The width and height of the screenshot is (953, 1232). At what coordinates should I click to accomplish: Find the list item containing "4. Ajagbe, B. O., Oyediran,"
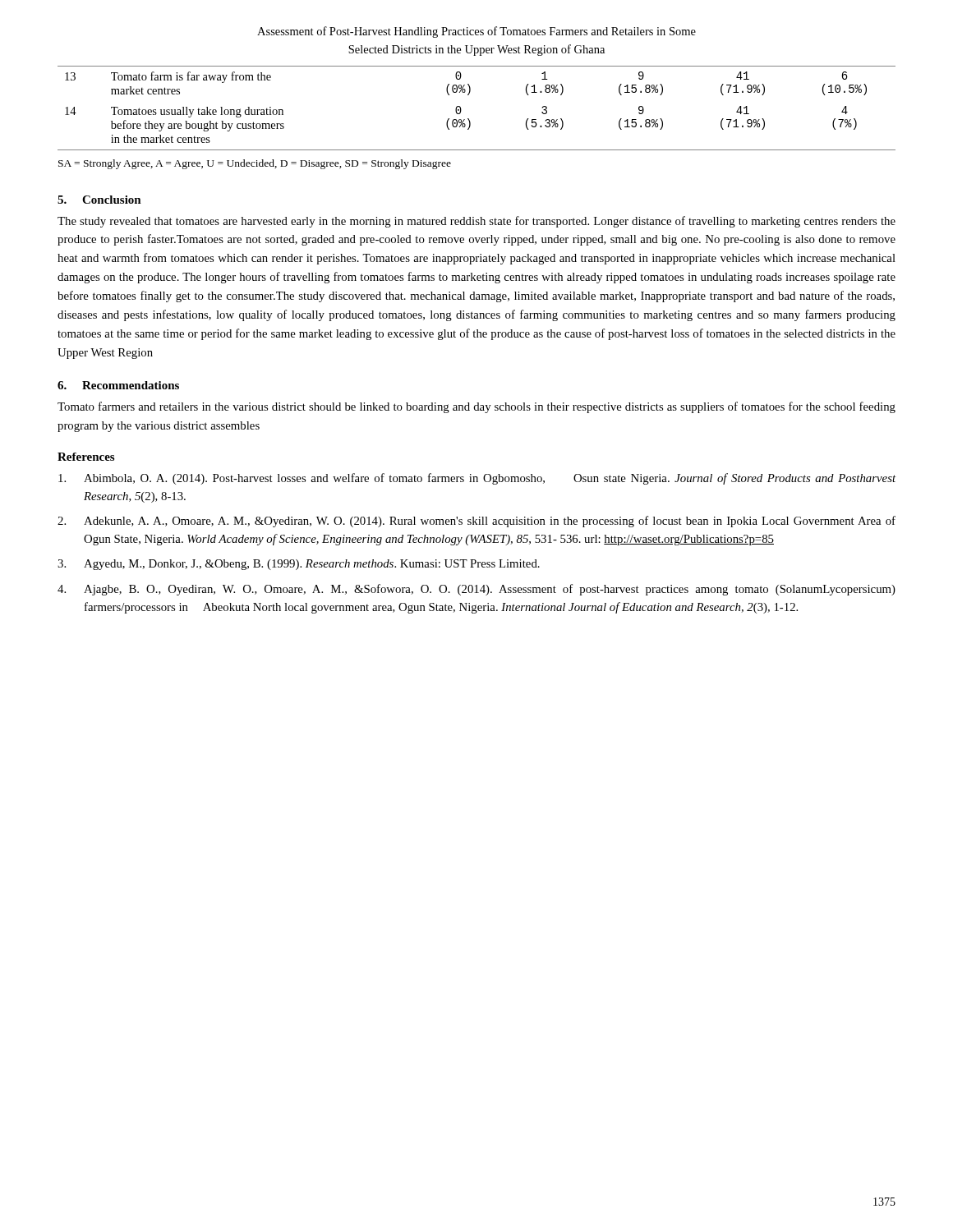(x=476, y=598)
